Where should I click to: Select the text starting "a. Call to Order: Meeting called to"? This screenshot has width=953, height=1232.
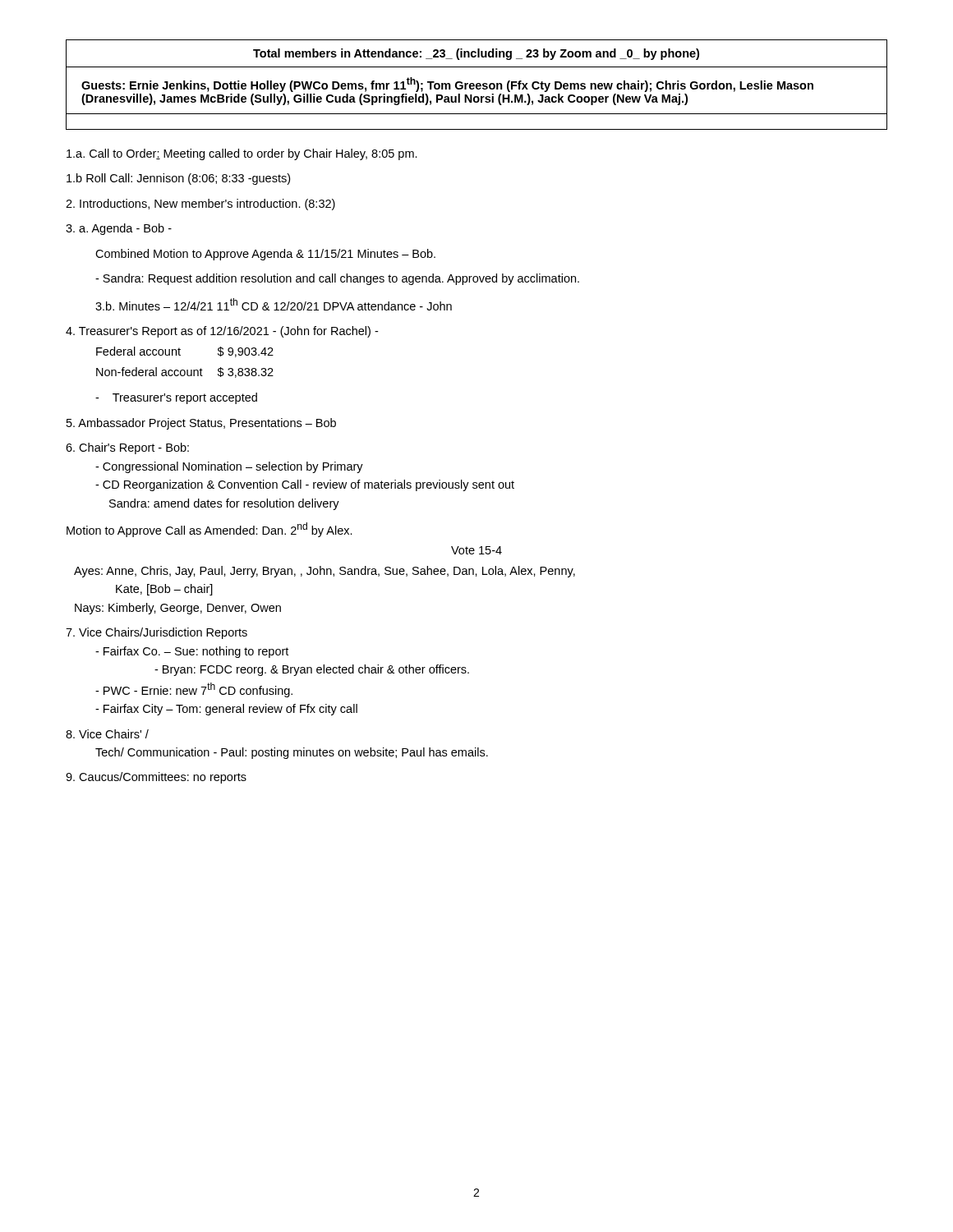tap(242, 153)
